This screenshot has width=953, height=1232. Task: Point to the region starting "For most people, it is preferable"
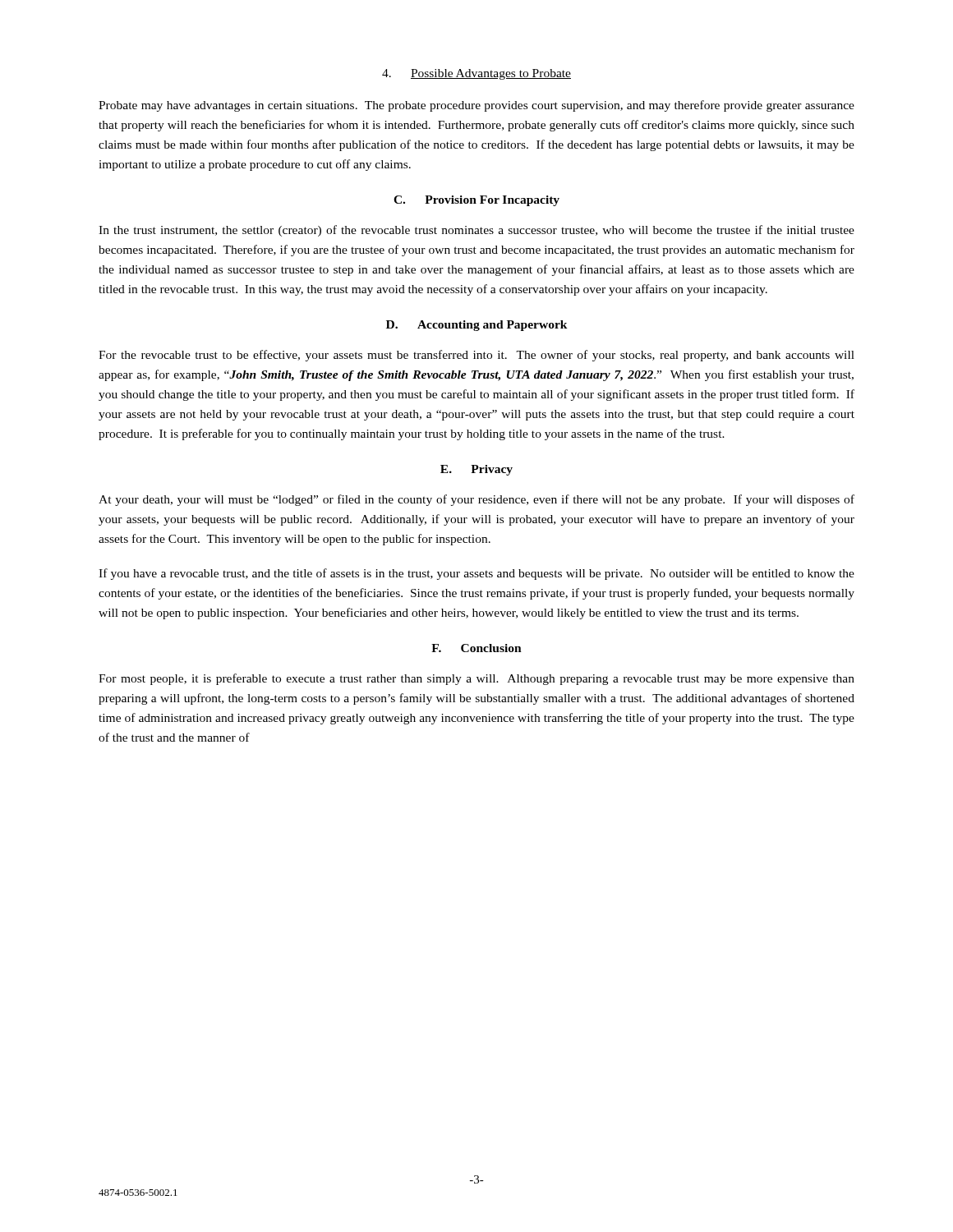(x=476, y=708)
